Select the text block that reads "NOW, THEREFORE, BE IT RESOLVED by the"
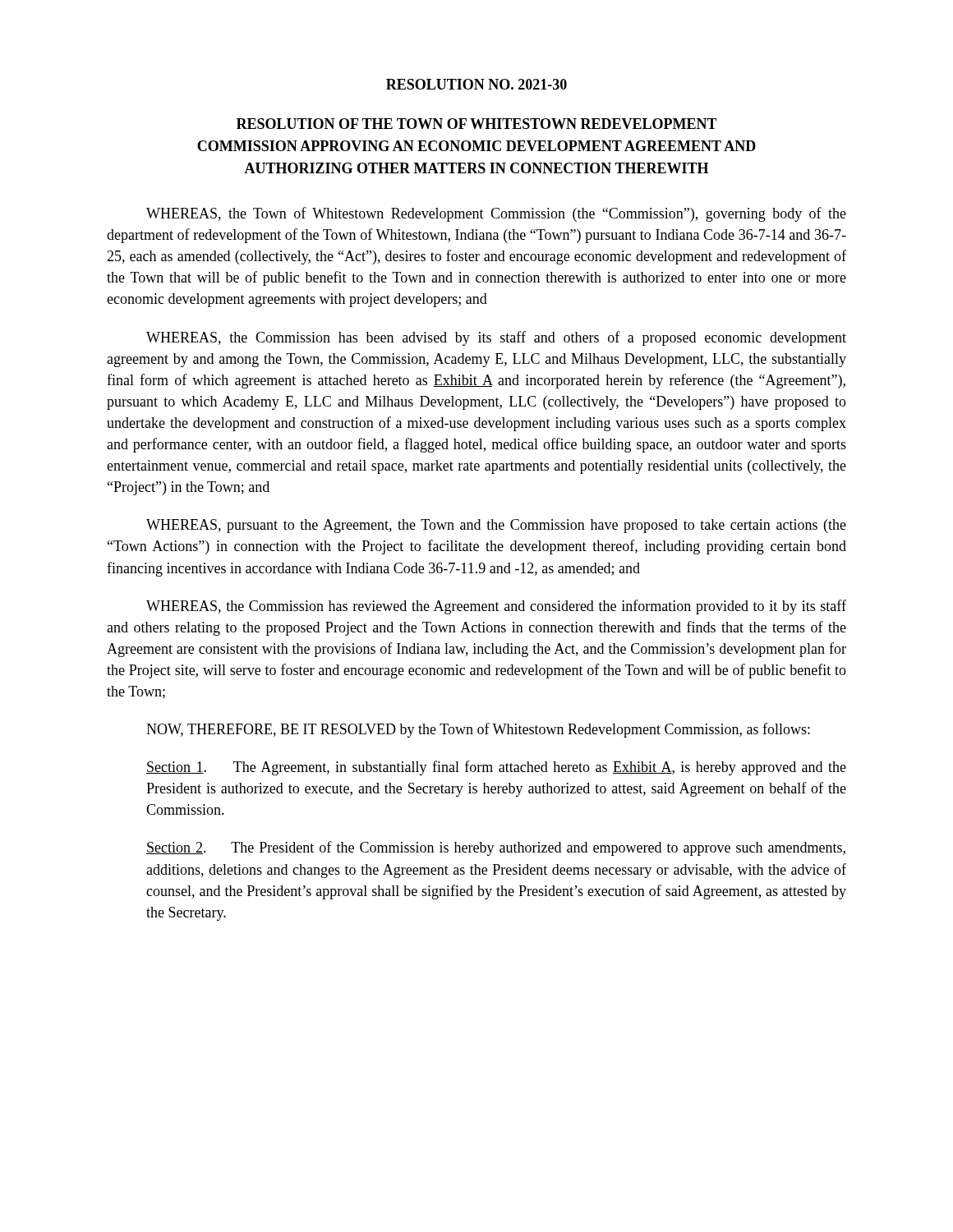The height and width of the screenshot is (1232, 953). coord(479,729)
